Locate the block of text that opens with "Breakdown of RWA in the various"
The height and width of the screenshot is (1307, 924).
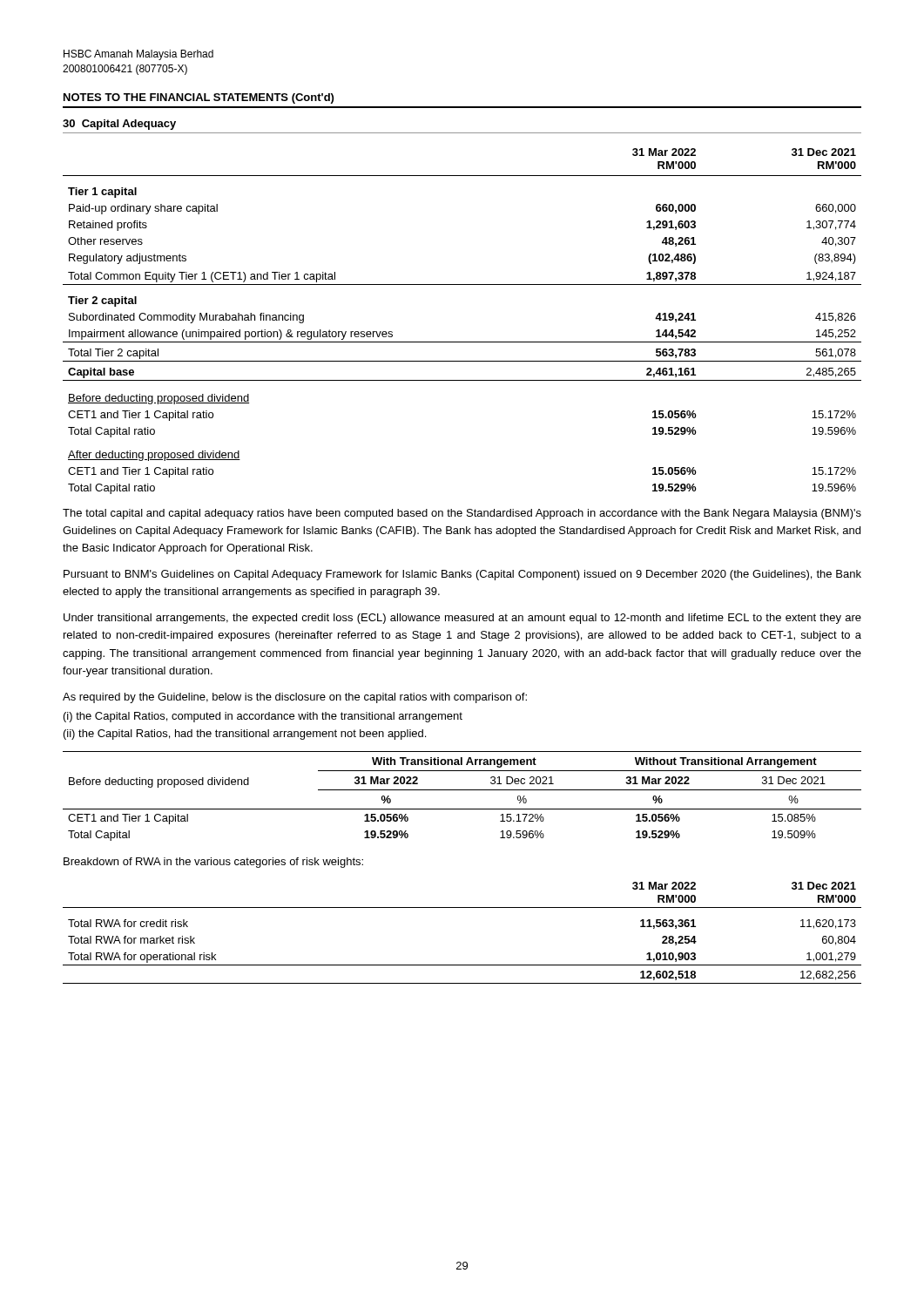213,863
